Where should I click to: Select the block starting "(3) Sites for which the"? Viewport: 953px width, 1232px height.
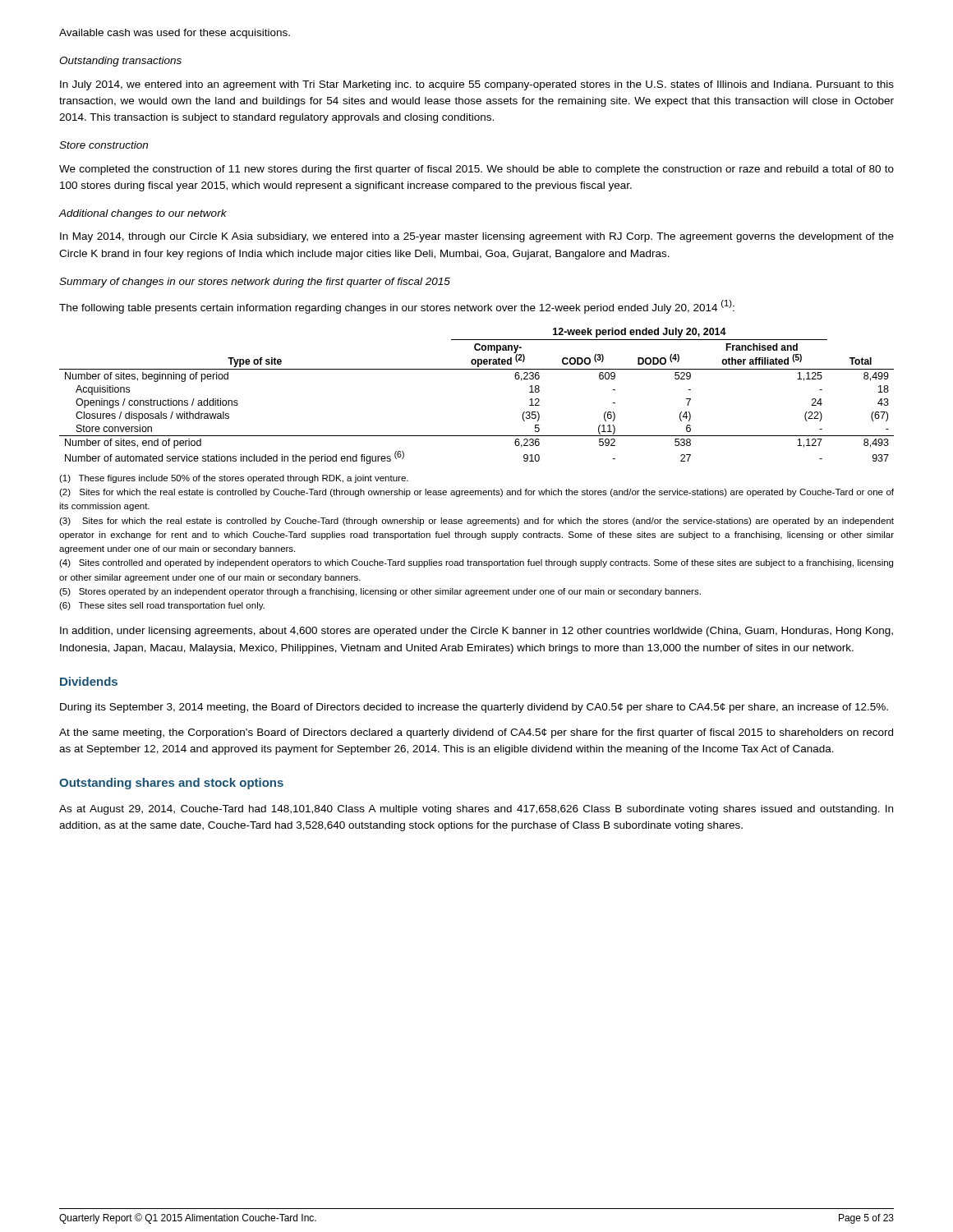tap(476, 535)
